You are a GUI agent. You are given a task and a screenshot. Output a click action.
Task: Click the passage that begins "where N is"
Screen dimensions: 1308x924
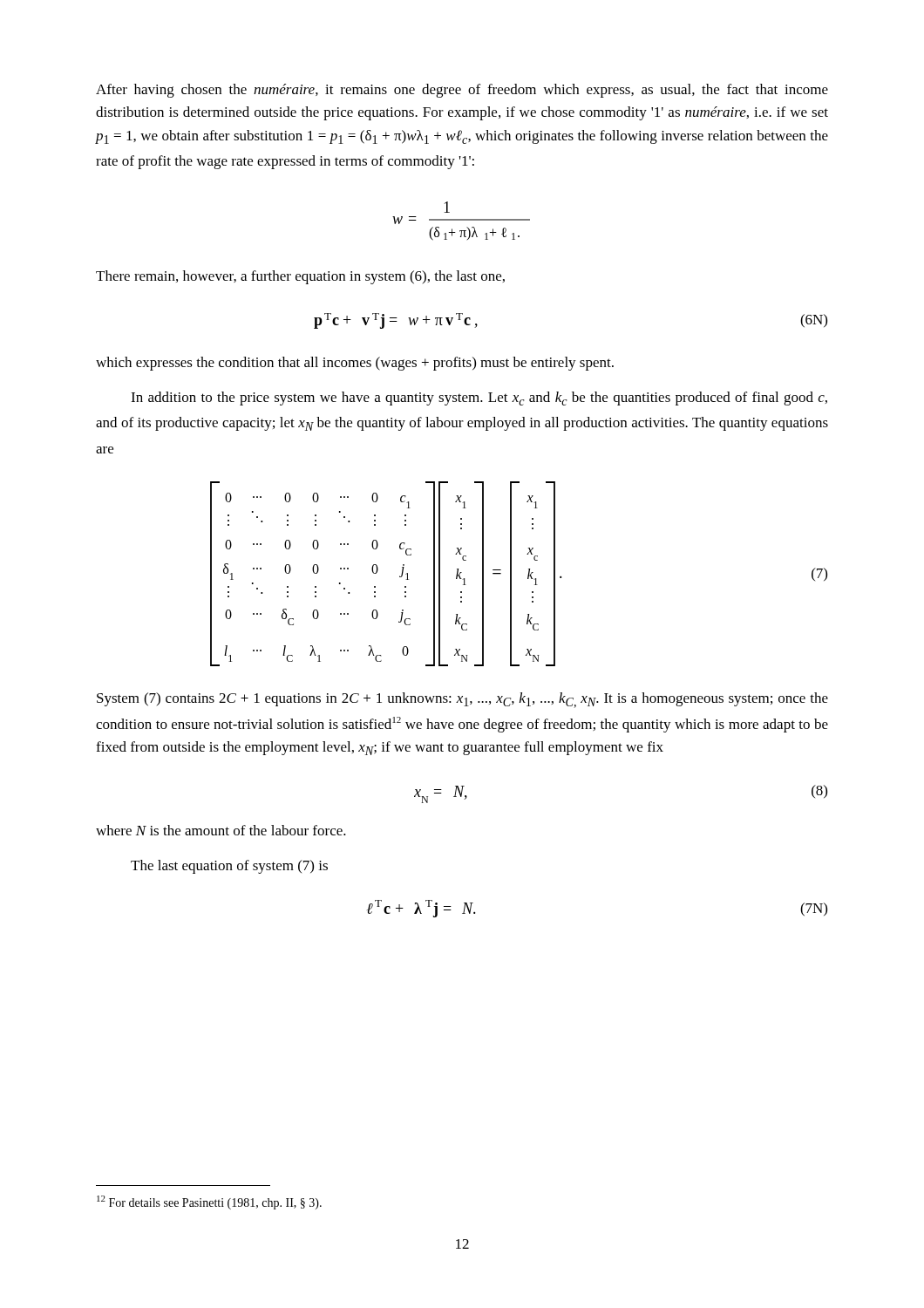tap(221, 830)
